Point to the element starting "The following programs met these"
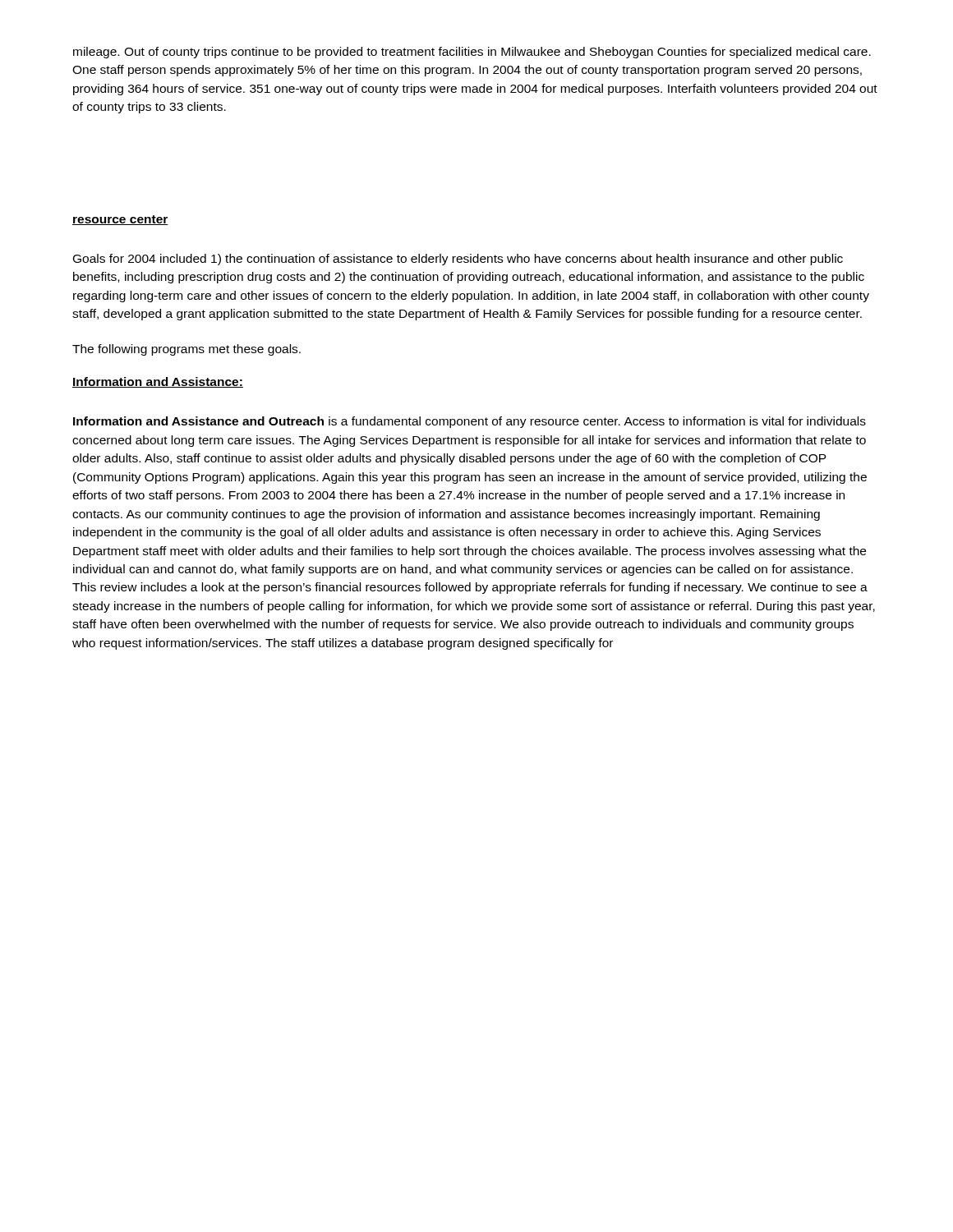This screenshot has height=1232, width=953. point(186,350)
